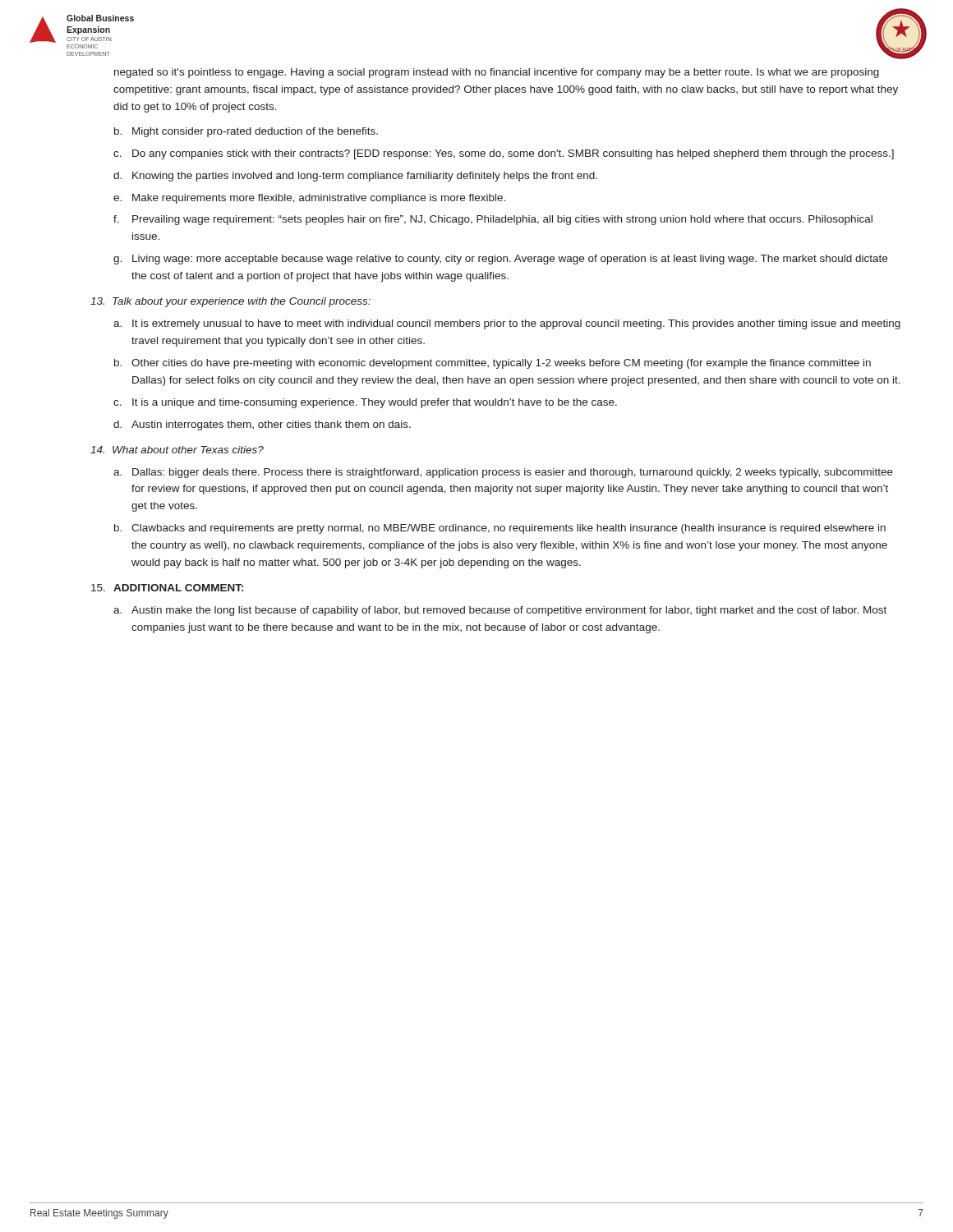Navigate to the region starting "b. Clawbacks and requirements are pretty"
Screen dimensions: 1232x953
pyautogui.click(x=509, y=546)
